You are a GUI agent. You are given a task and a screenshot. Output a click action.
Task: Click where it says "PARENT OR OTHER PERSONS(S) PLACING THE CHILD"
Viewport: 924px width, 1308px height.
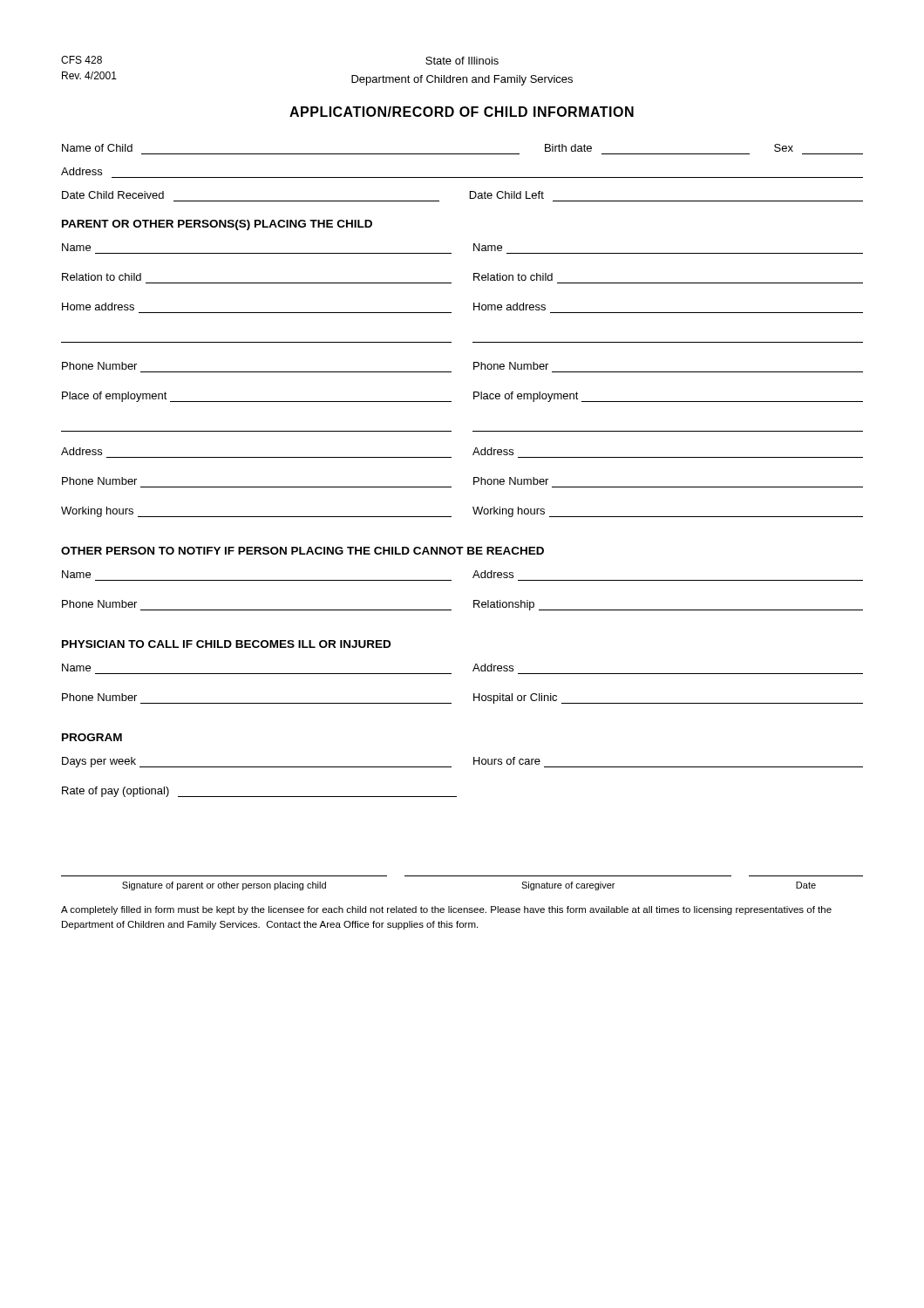click(x=217, y=223)
